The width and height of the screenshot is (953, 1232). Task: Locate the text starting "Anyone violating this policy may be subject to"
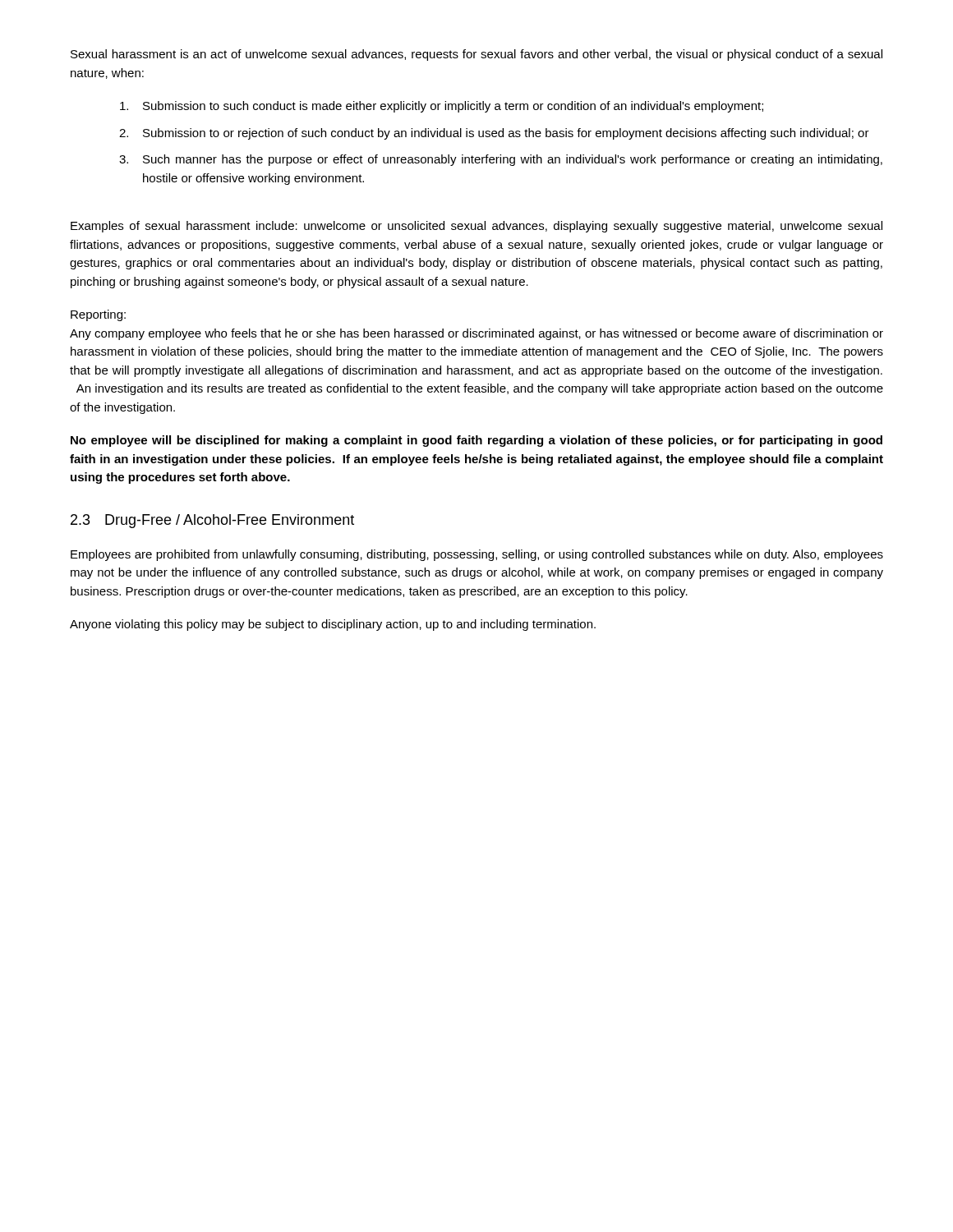(333, 624)
